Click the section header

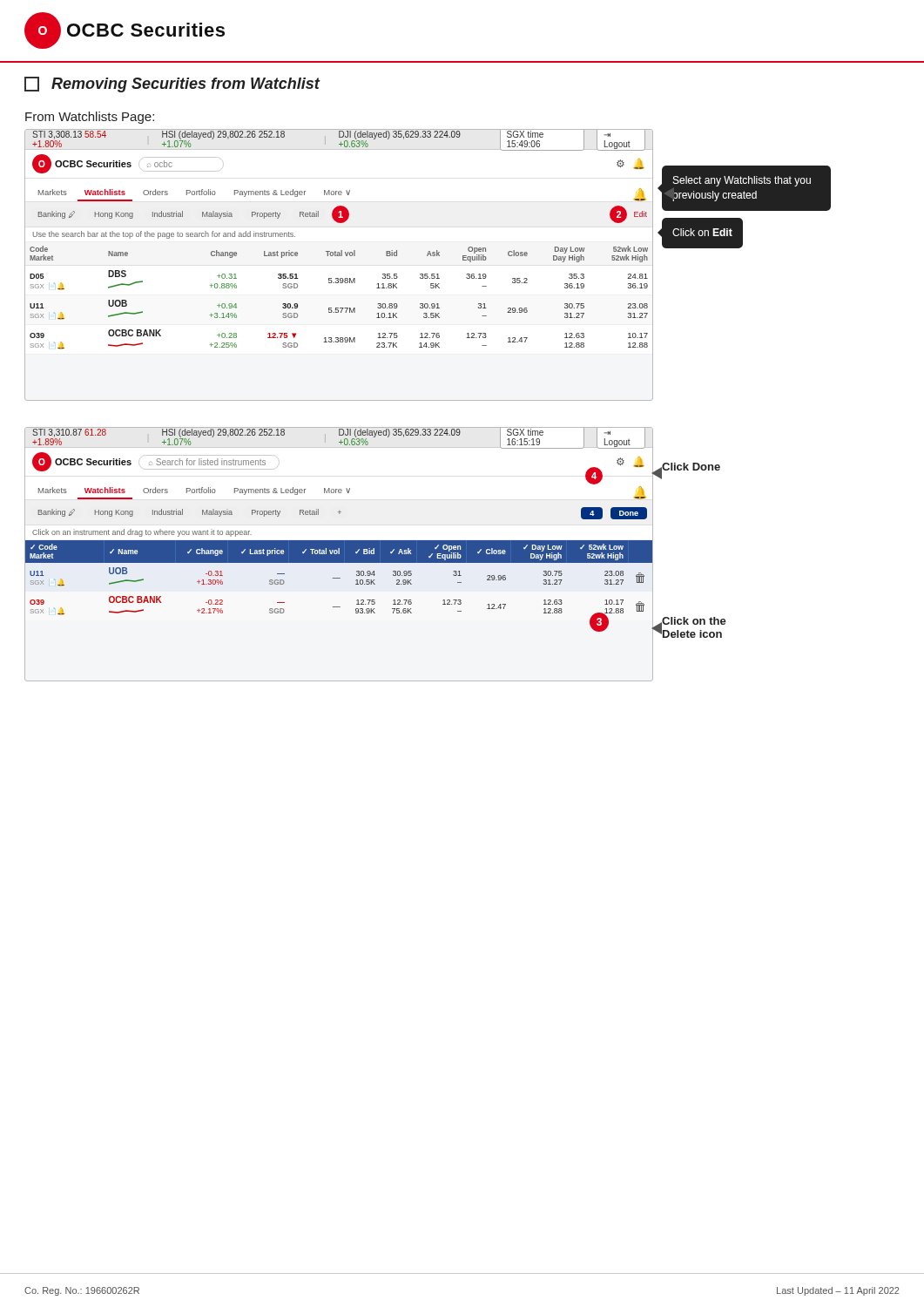pyautogui.click(x=90, y=116)
